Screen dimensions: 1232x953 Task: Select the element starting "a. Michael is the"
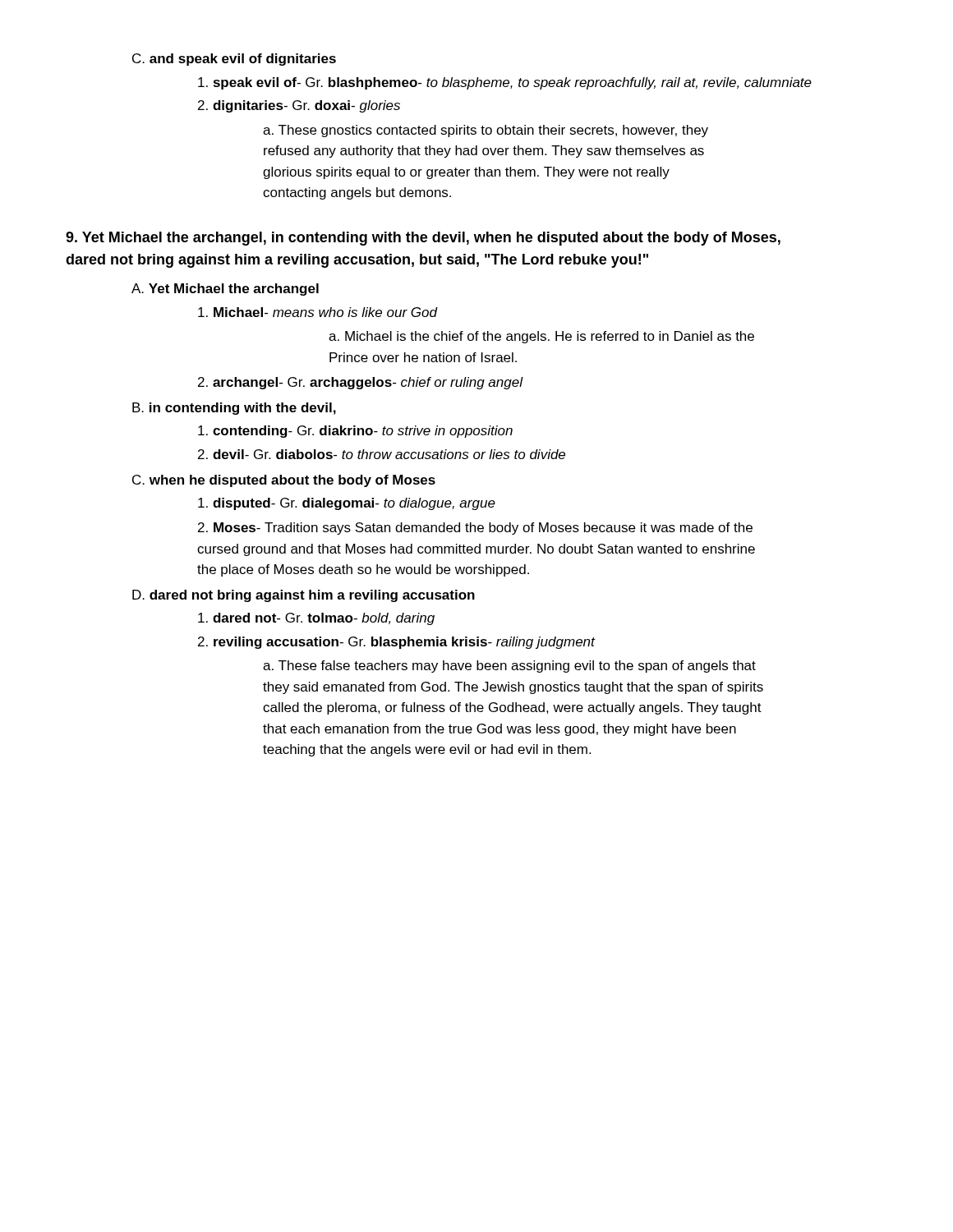click(542, 347)
